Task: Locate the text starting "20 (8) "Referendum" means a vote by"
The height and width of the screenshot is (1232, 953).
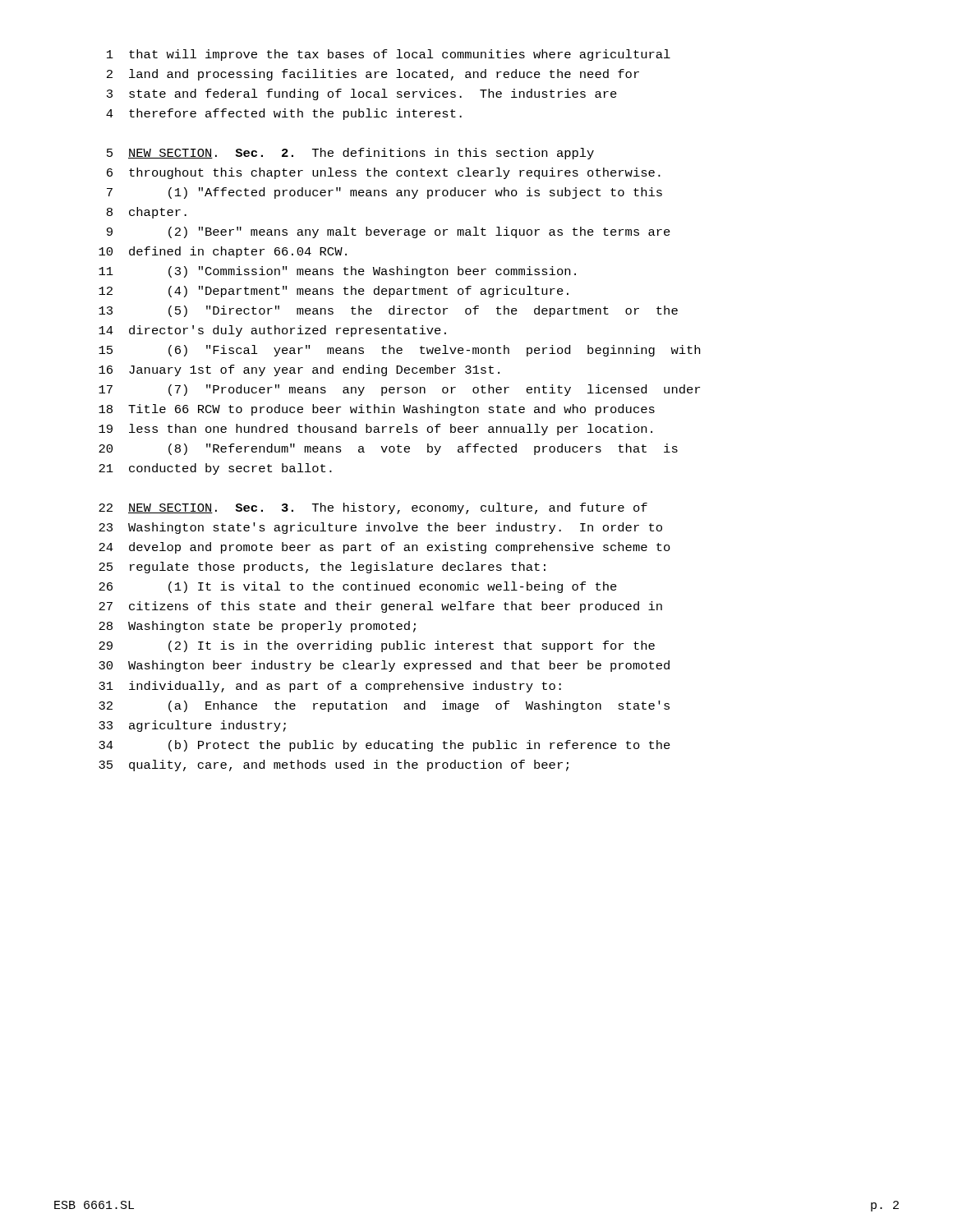Action: click(491, 450)
